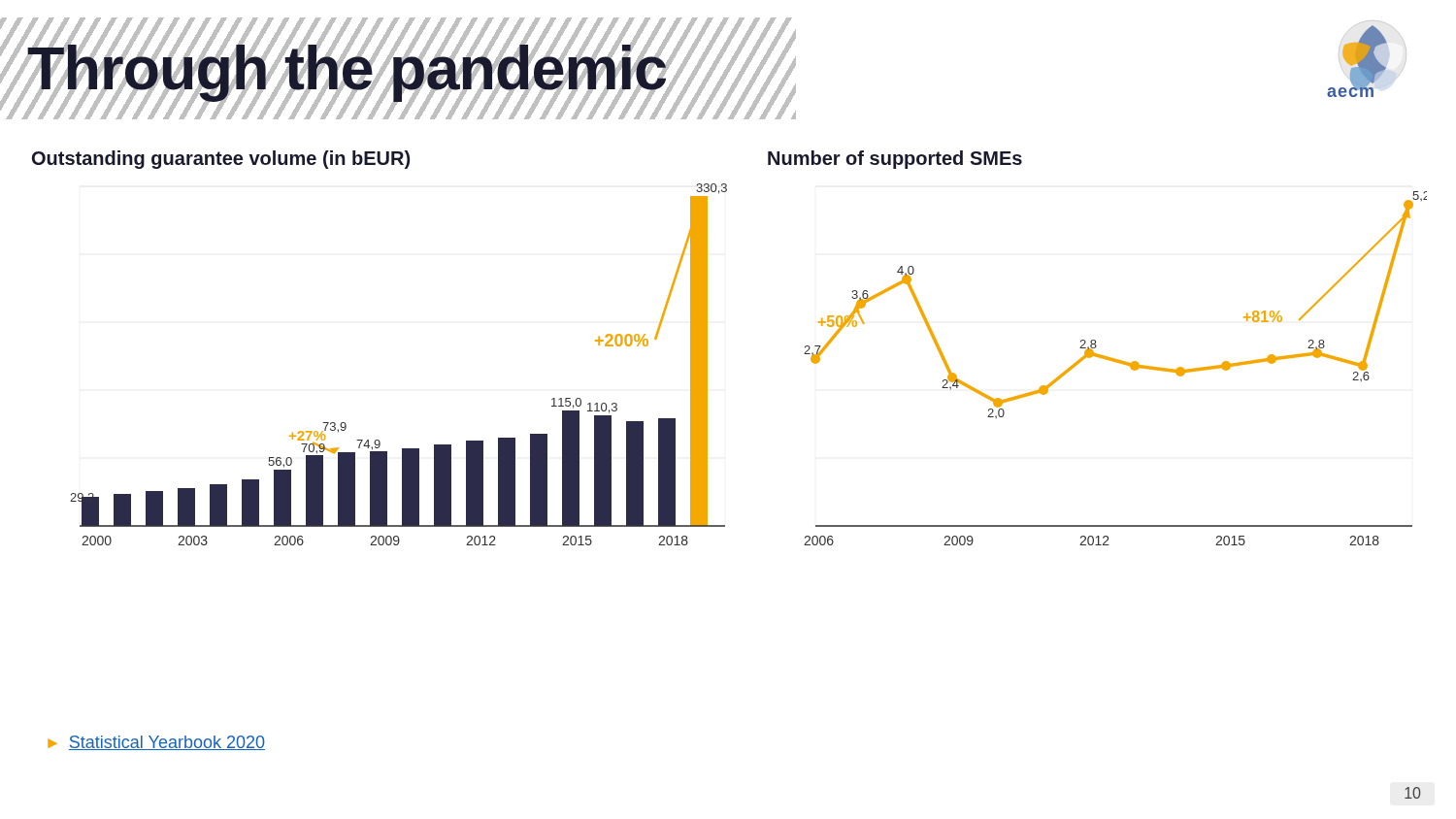Find the logo
Image resolution: width=1456 pixels, height=819 pixels.
(1373, 60)
